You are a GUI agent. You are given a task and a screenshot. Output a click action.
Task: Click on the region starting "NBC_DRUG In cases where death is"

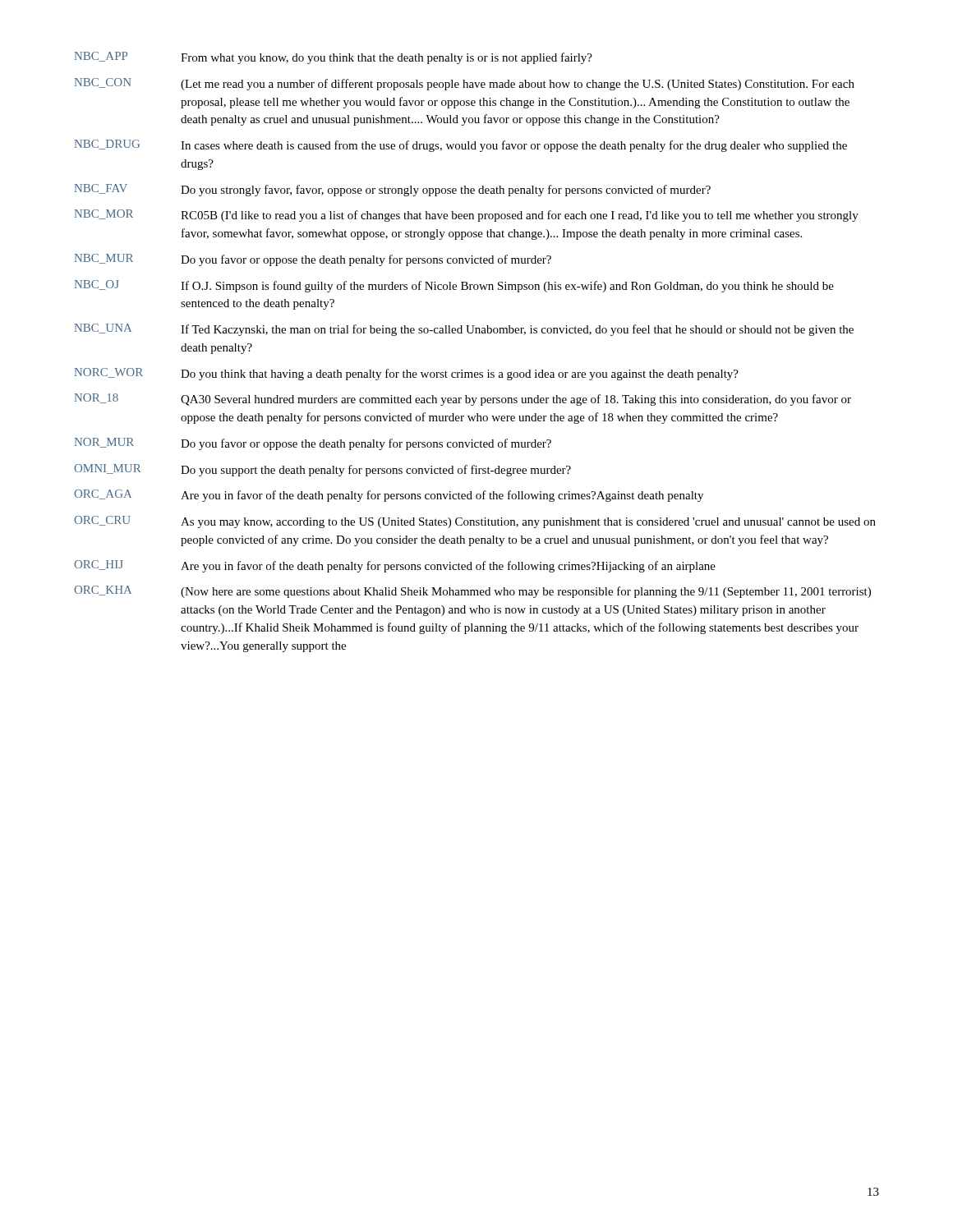pyautogui.click(x=476, y=155)
